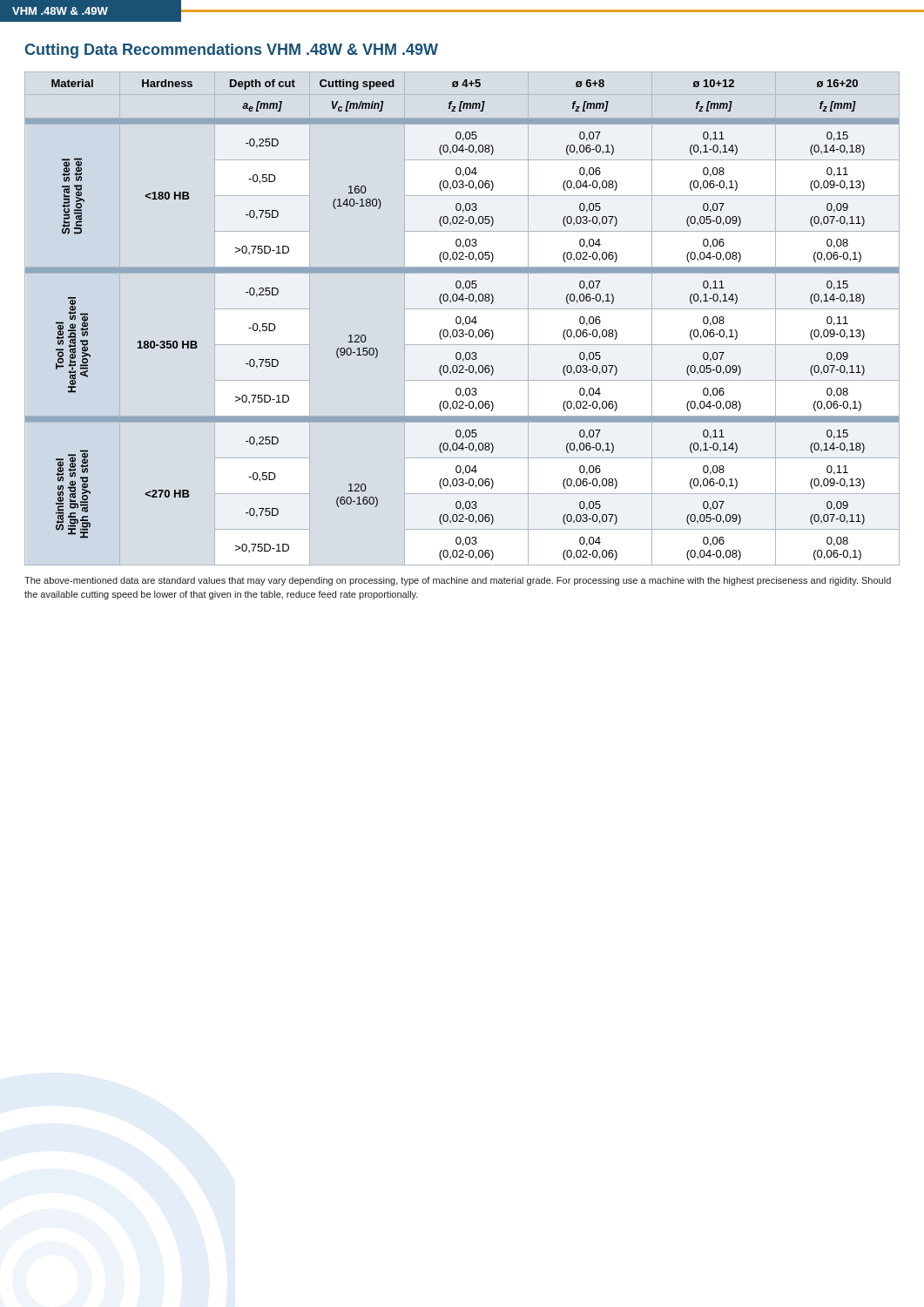Locate the section header with the text "Cutting Data Recommendations VHM .48W &"
The width and height of the screenshot is (924, 1307).
[x=231, y=50]
